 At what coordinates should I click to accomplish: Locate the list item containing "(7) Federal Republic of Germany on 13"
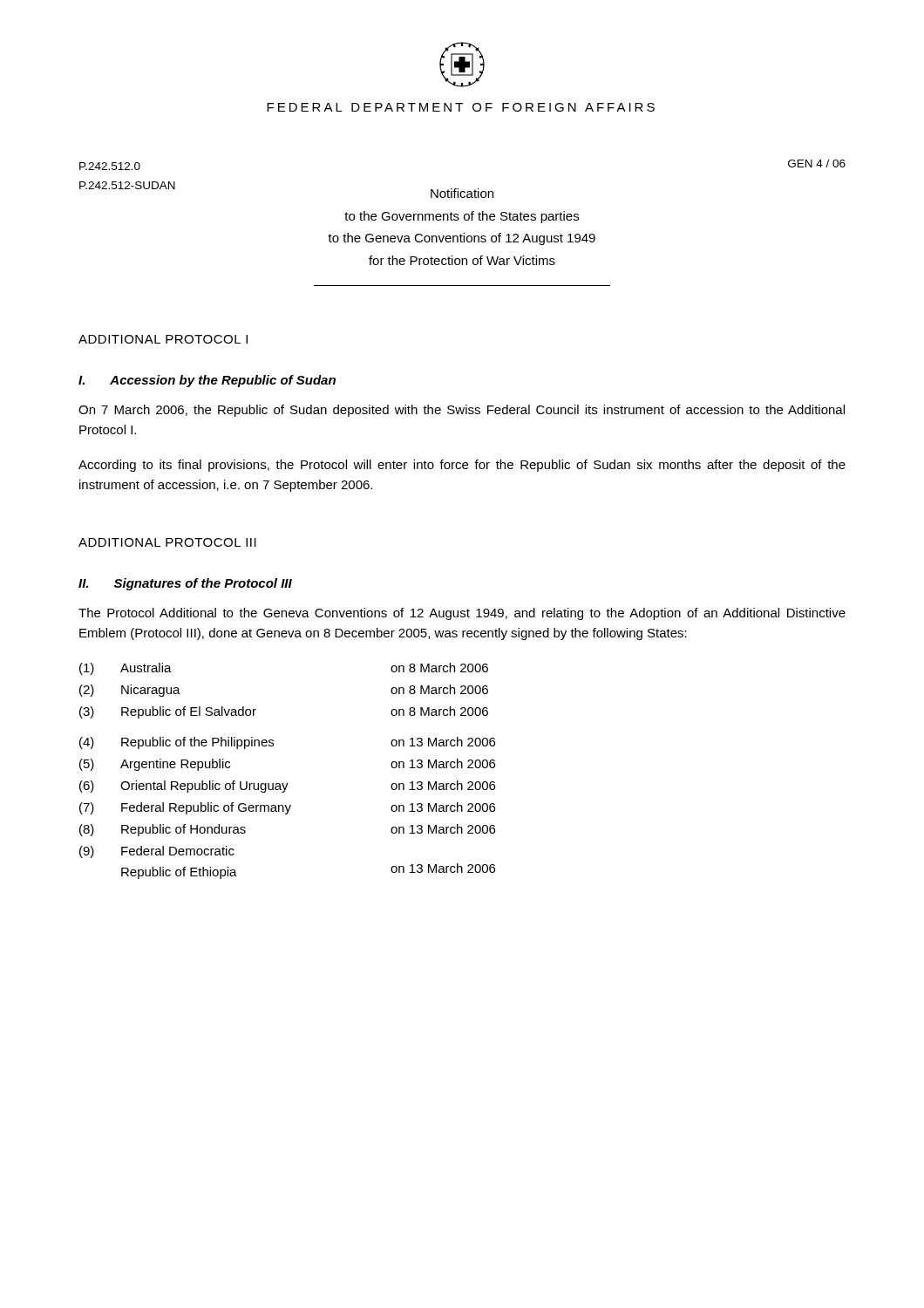[x=462, y=807]
